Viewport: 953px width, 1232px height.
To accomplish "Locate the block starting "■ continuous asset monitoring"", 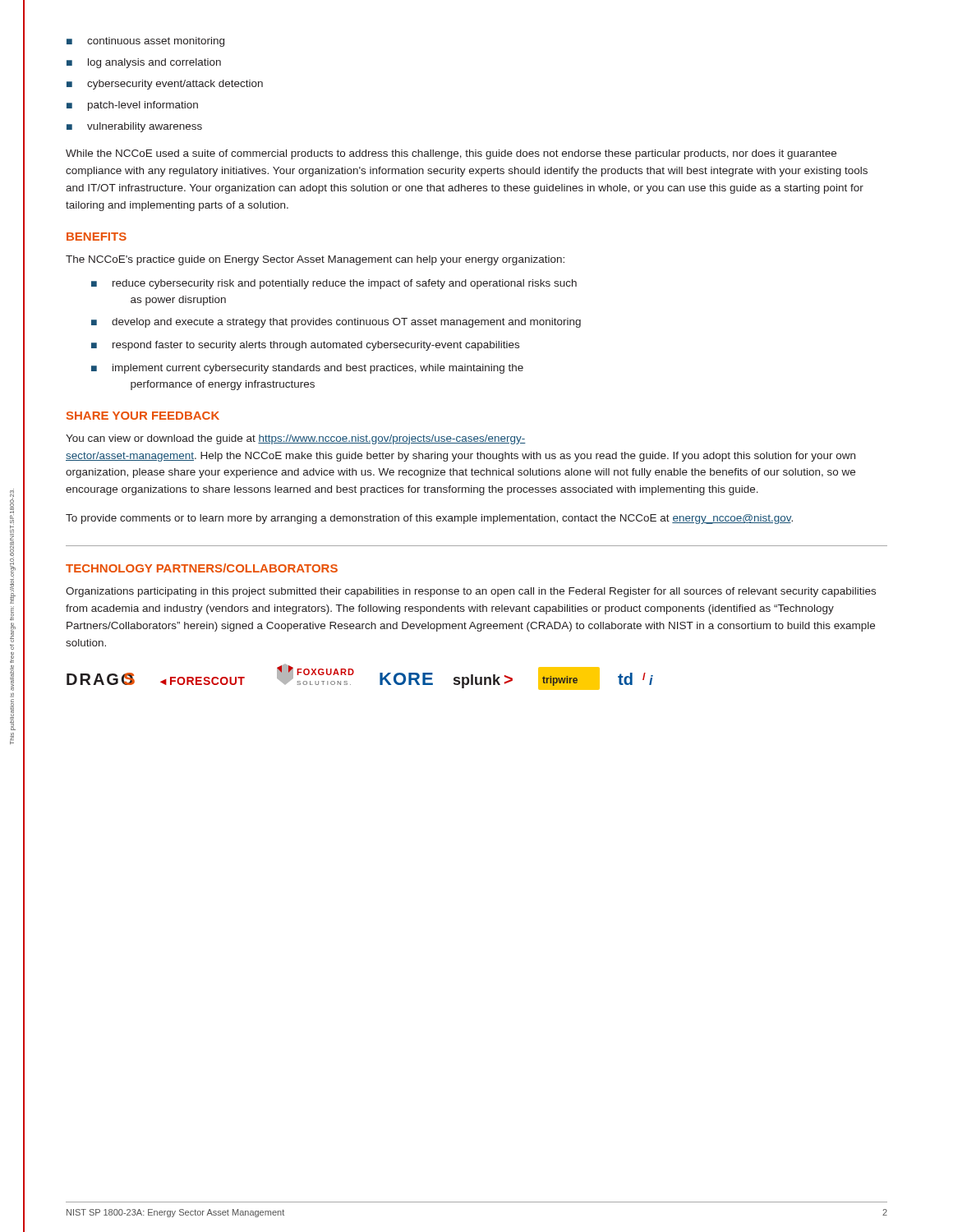I will click(145, 42).
